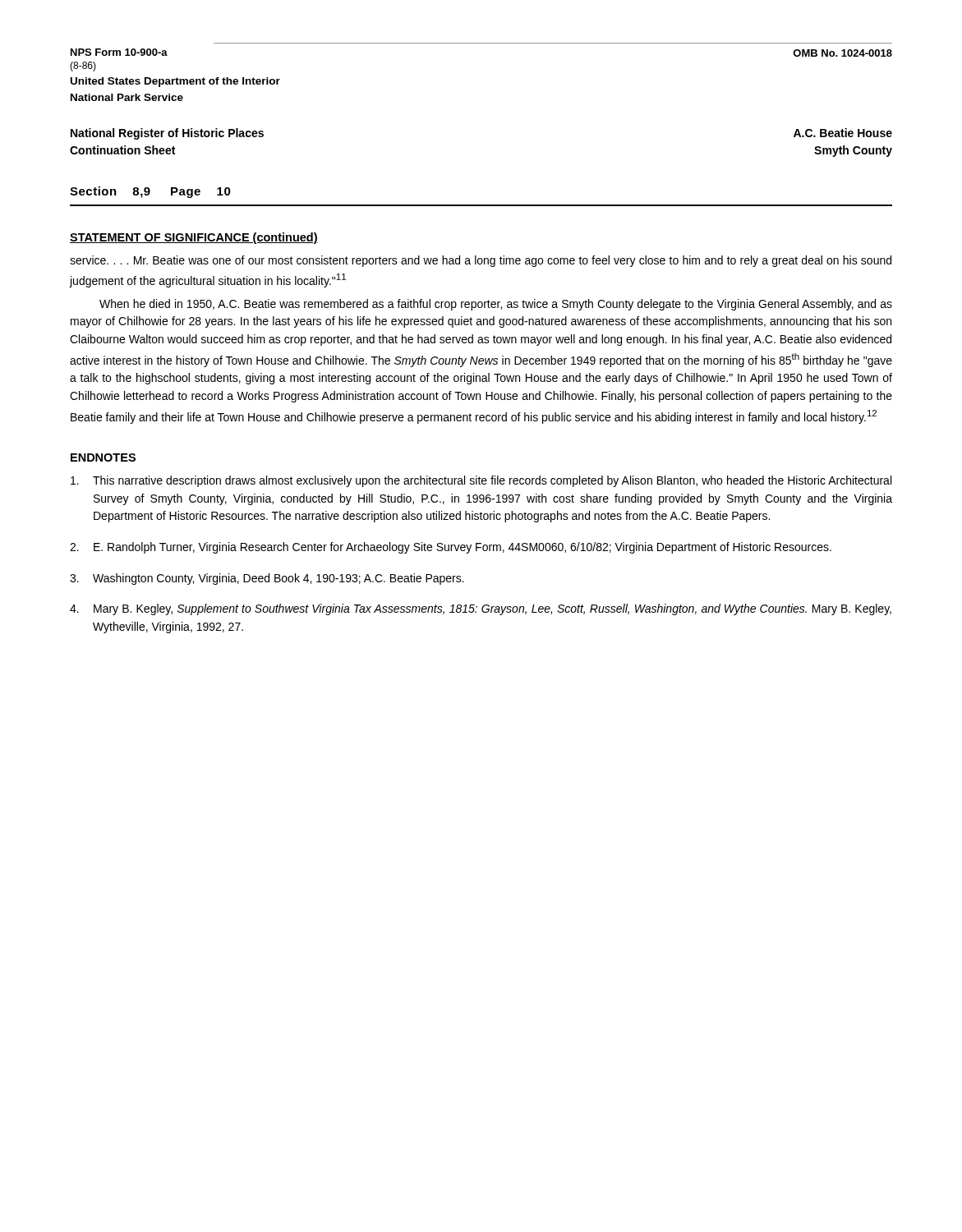Click on the list item with the text "This narrative description draws almost exclusively upon"
Screen dimensions: 1232x962
pyautogui.click(x=481, y=499)
